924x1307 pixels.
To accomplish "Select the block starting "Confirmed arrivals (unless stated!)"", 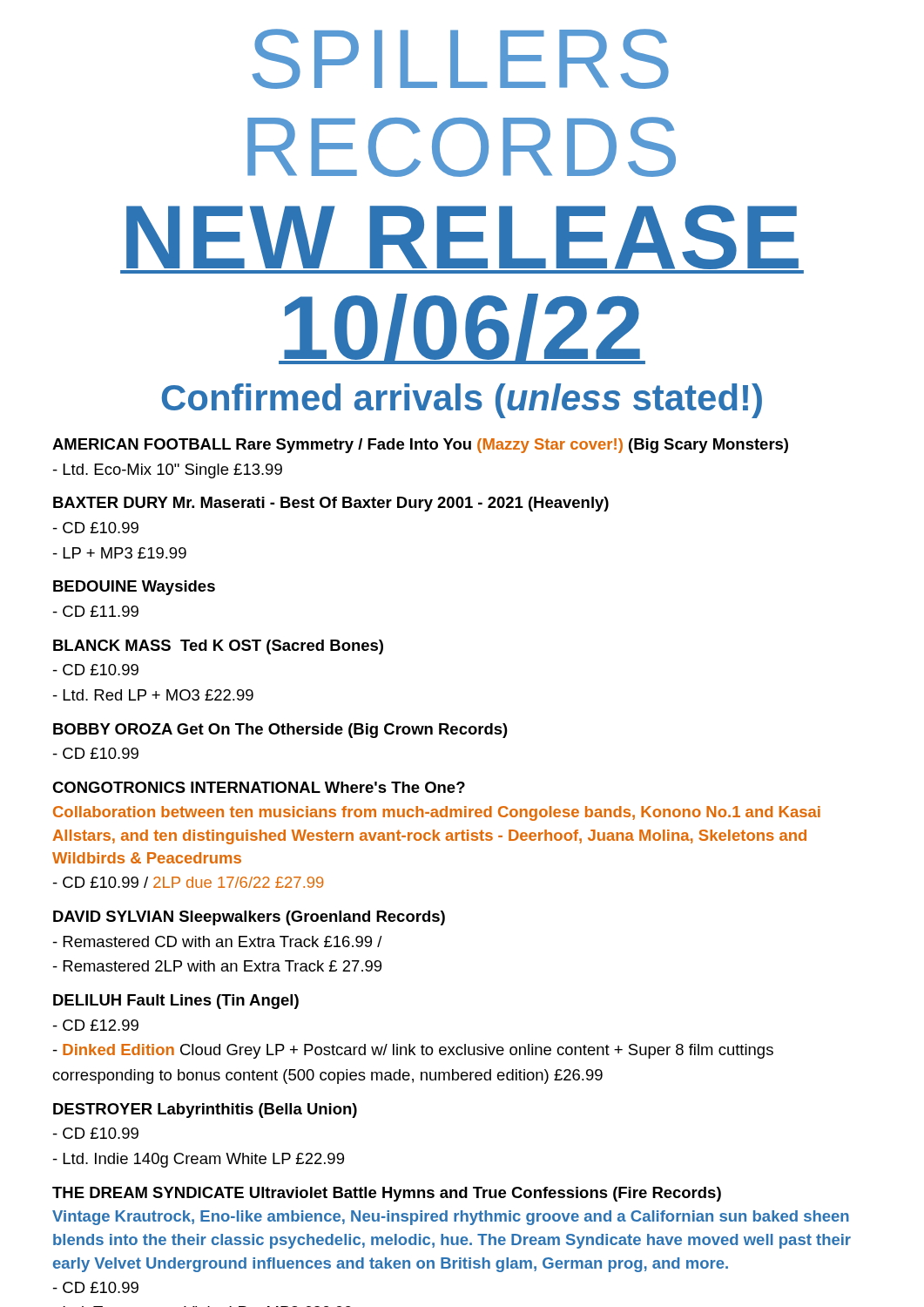I will [x=462, y=397].
